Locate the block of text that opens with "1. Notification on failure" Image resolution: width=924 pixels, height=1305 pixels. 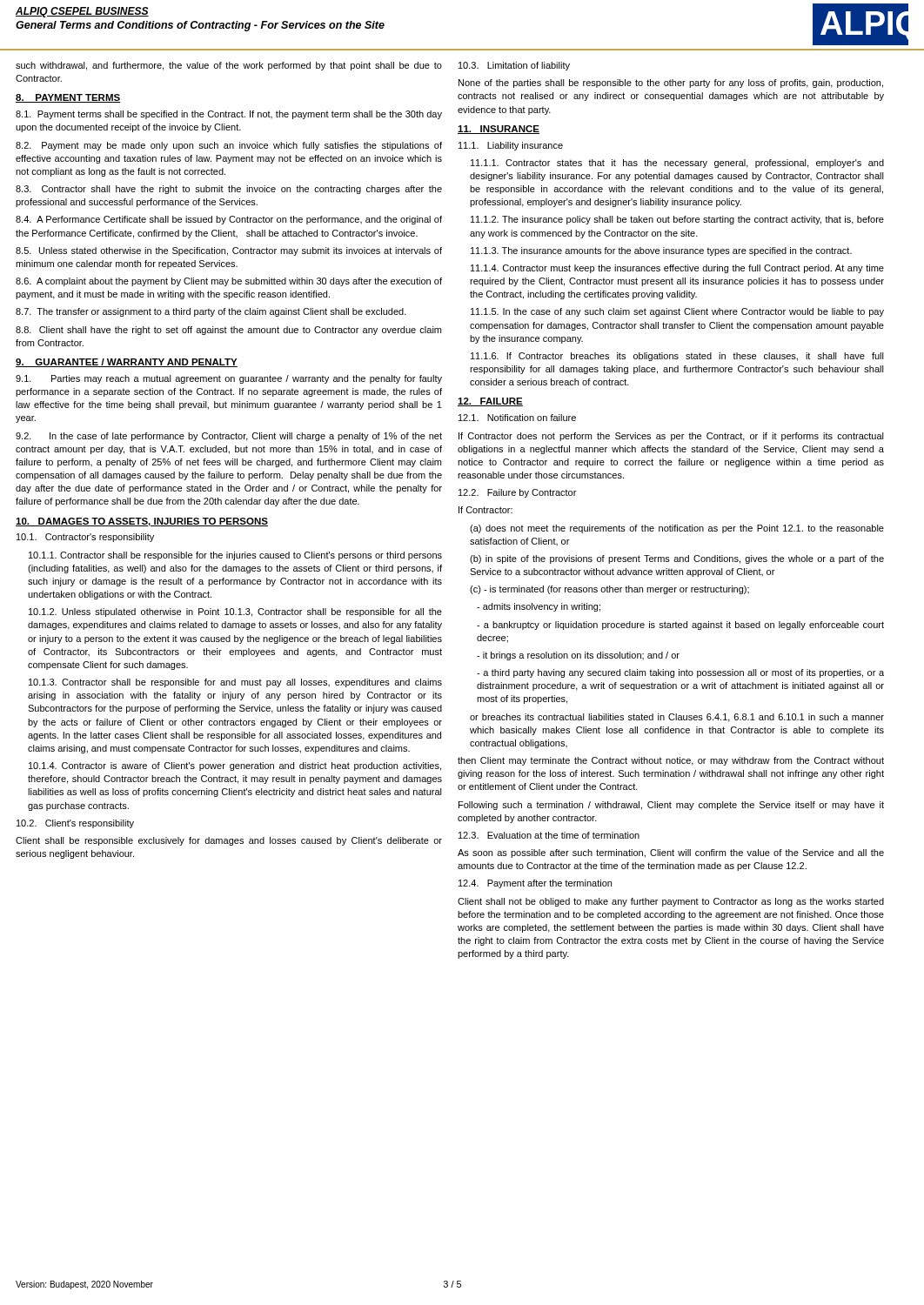(671, 447)
